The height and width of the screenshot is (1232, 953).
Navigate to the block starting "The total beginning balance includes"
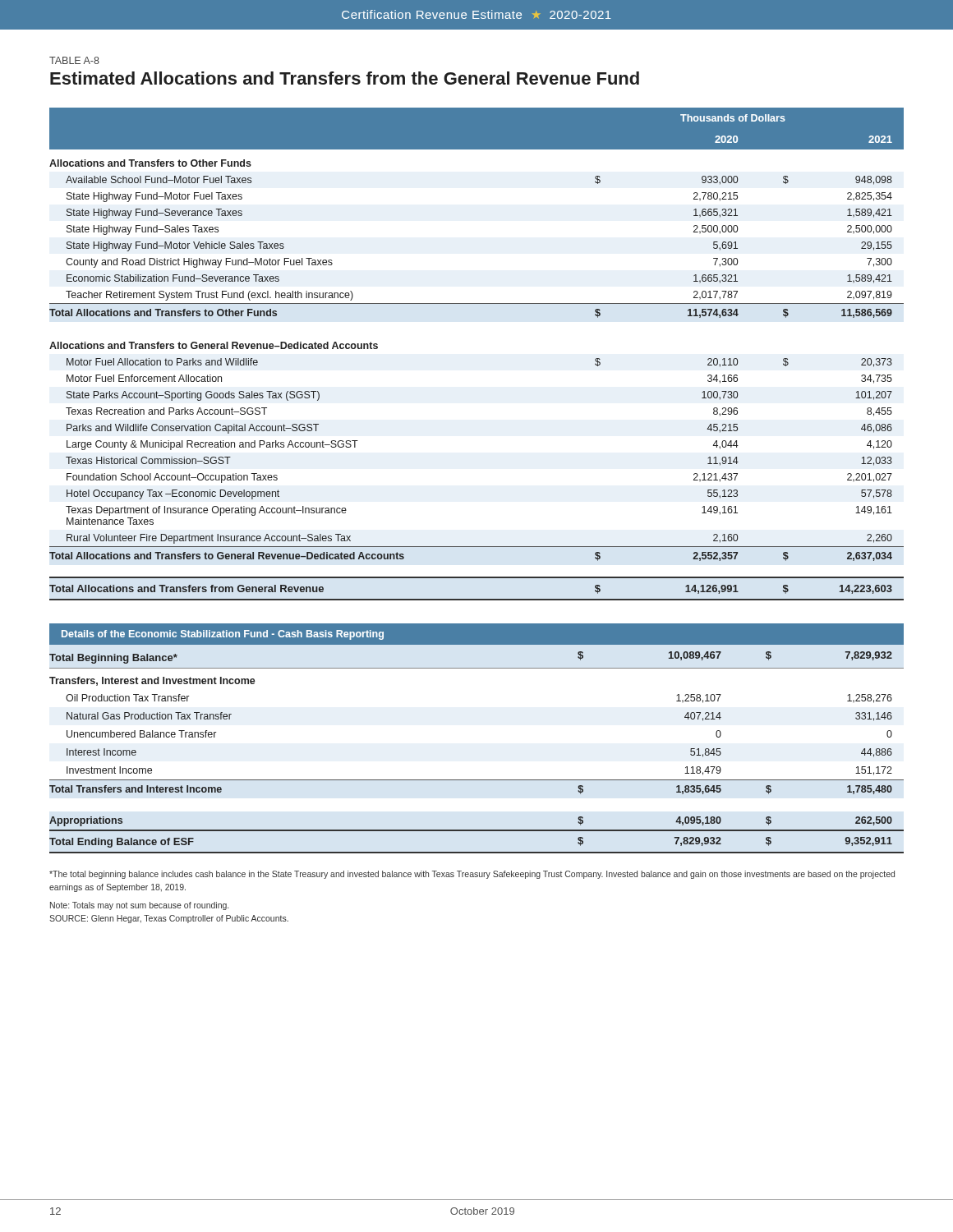point(472,881)
